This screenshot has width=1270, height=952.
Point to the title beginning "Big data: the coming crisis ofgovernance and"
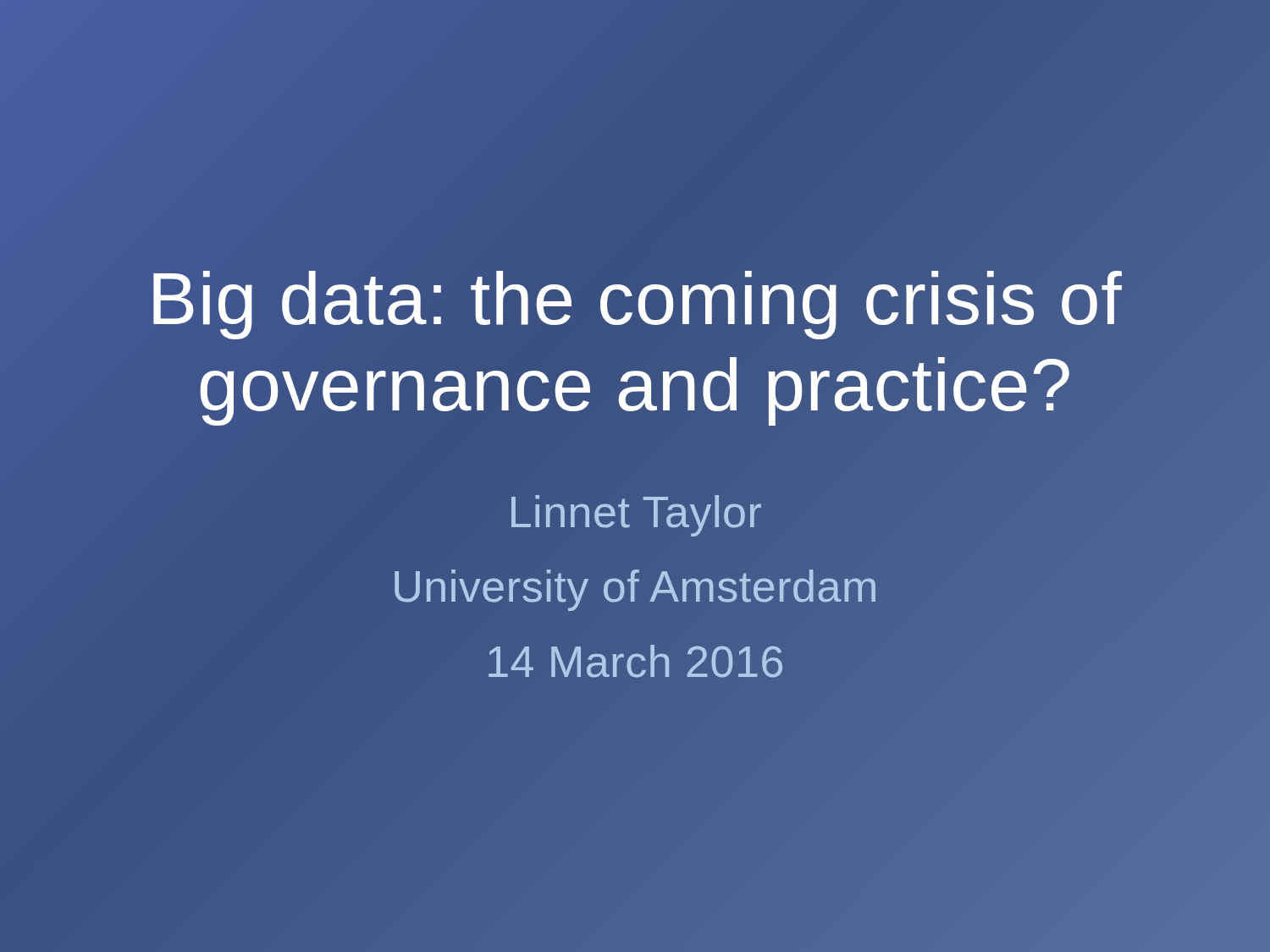pos(635,341)
